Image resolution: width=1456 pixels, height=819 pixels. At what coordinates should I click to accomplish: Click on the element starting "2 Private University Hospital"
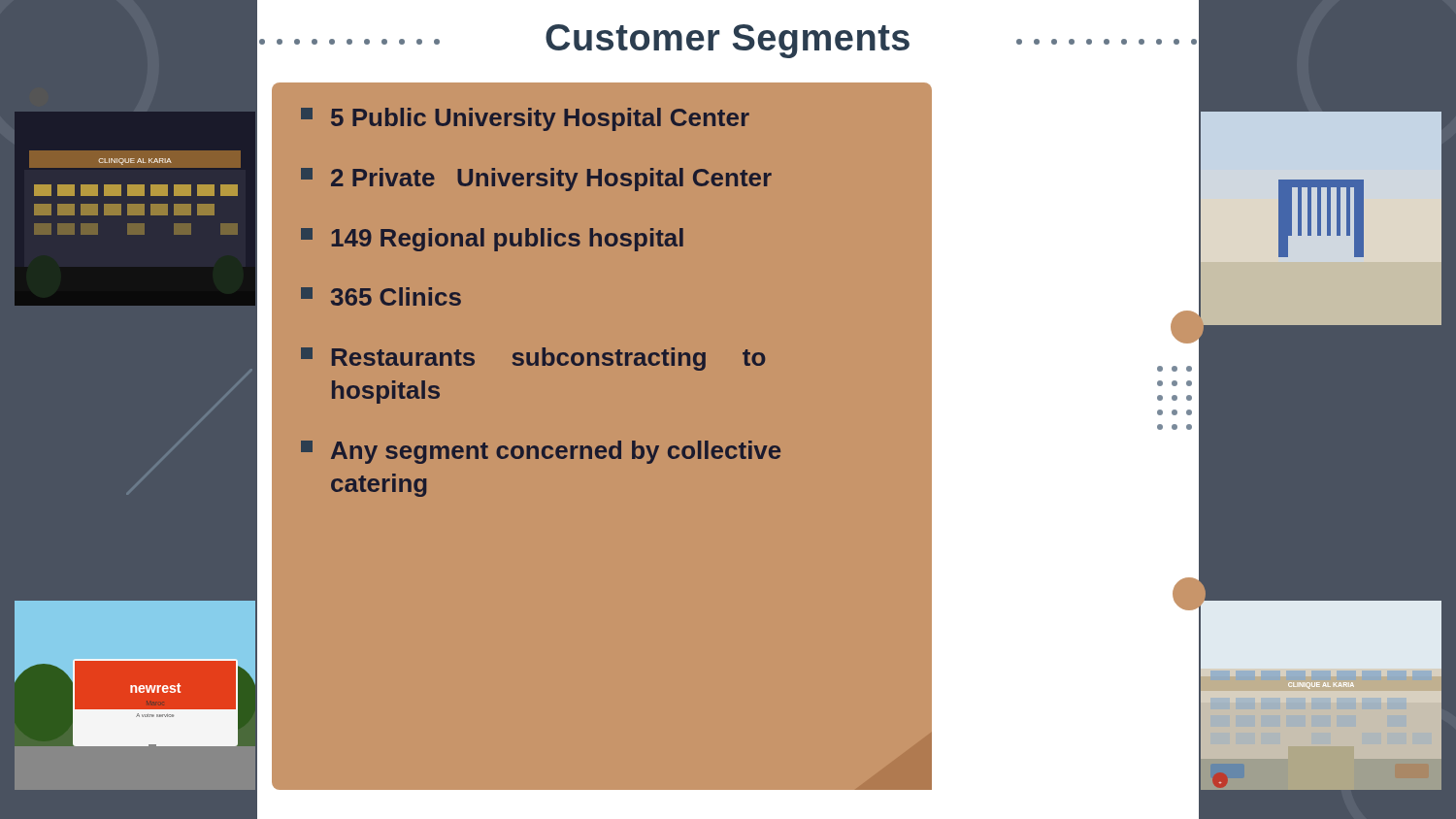[x=536, y=178]
